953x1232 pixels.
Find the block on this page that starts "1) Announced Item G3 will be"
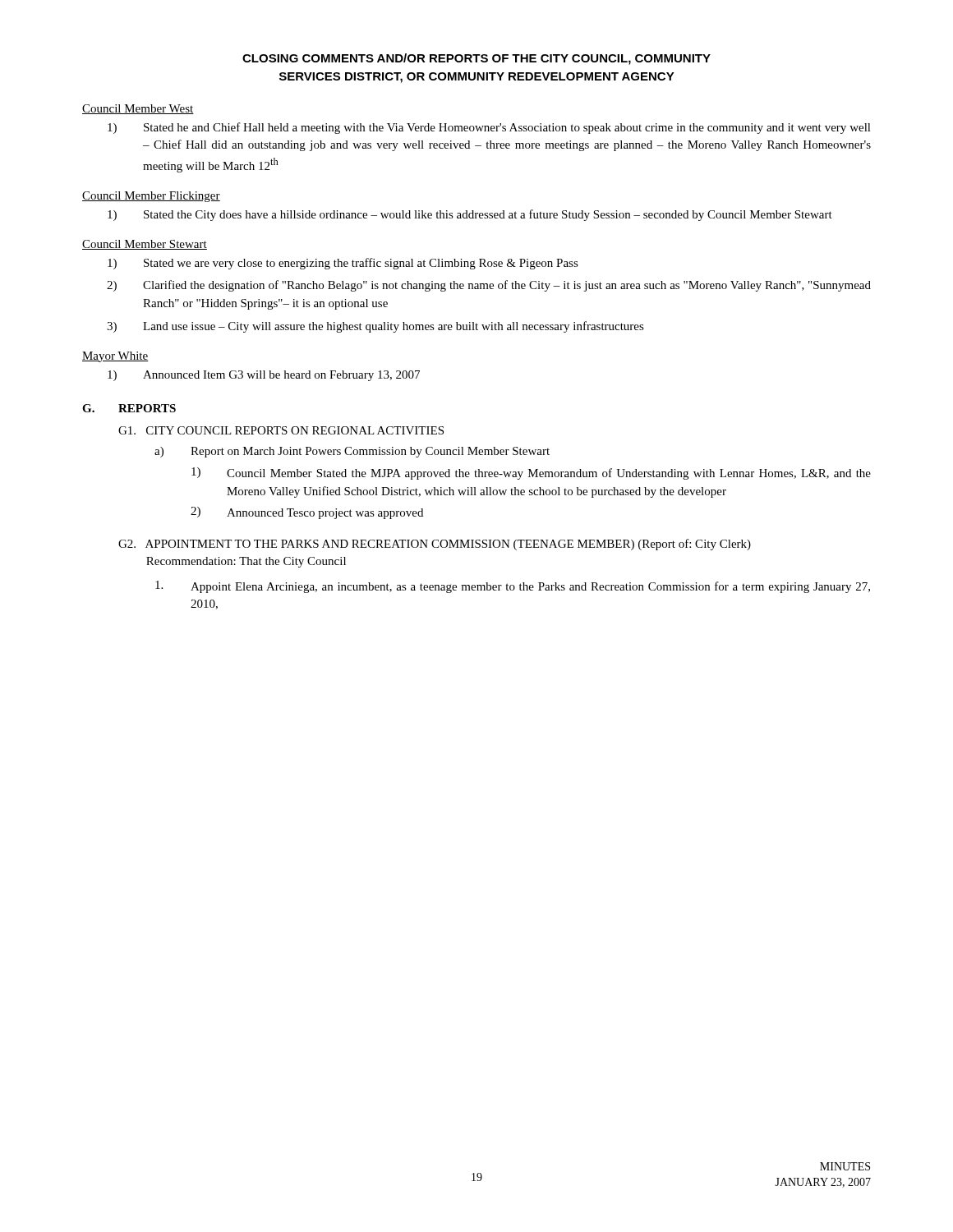click(264, 376)
